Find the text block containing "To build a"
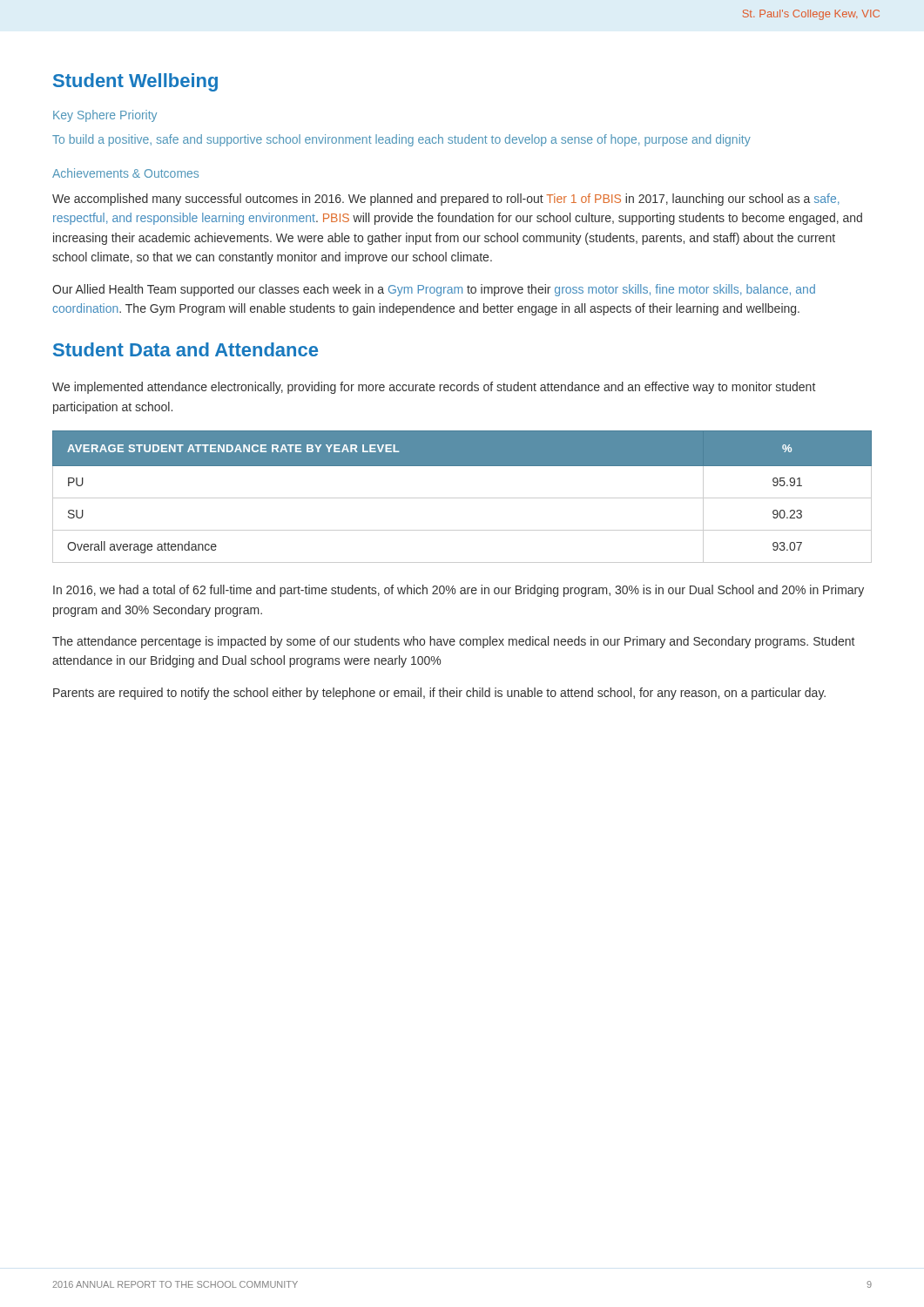 tap(401, 139)
